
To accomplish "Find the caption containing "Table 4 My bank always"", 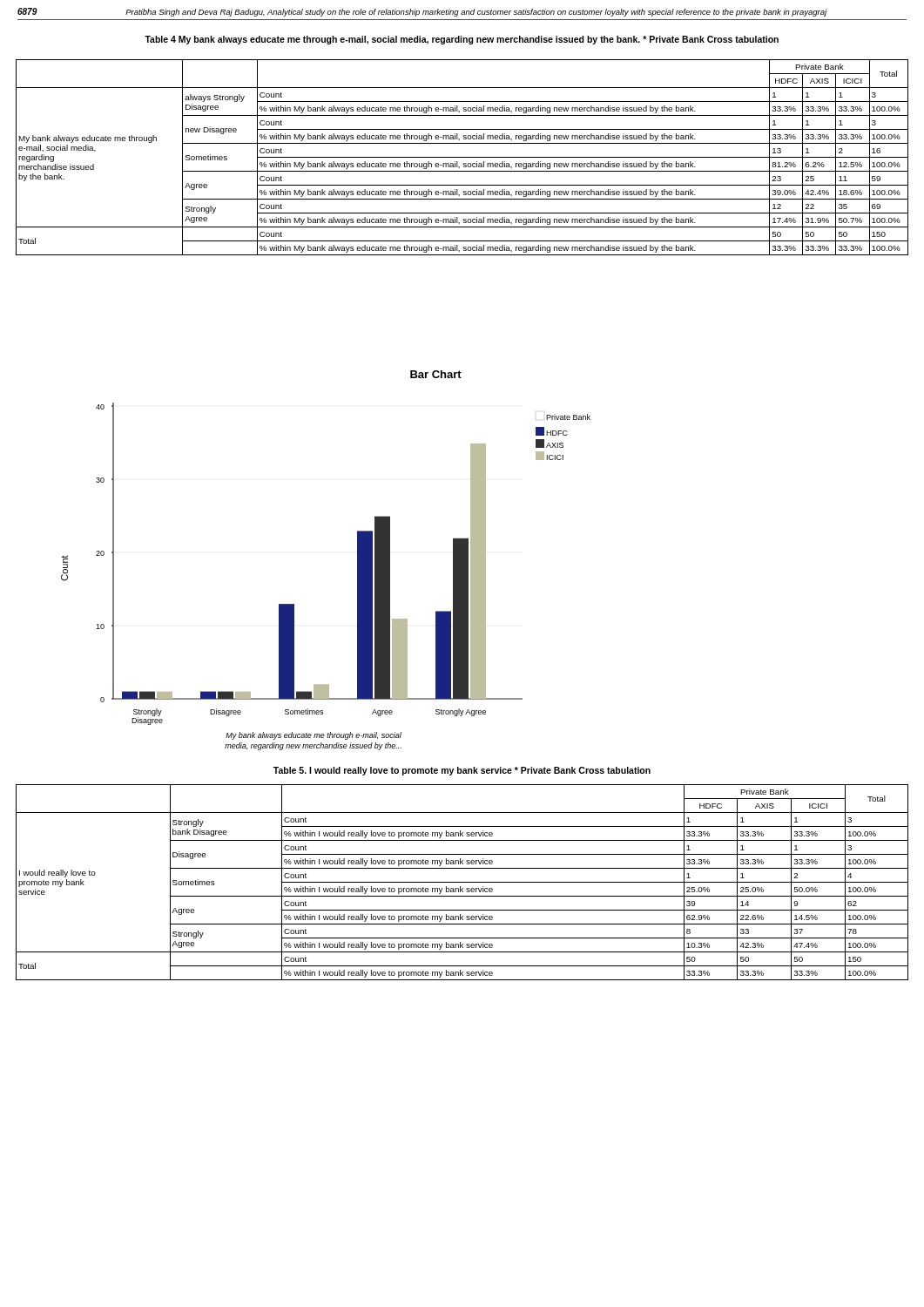I will [462, 39].
